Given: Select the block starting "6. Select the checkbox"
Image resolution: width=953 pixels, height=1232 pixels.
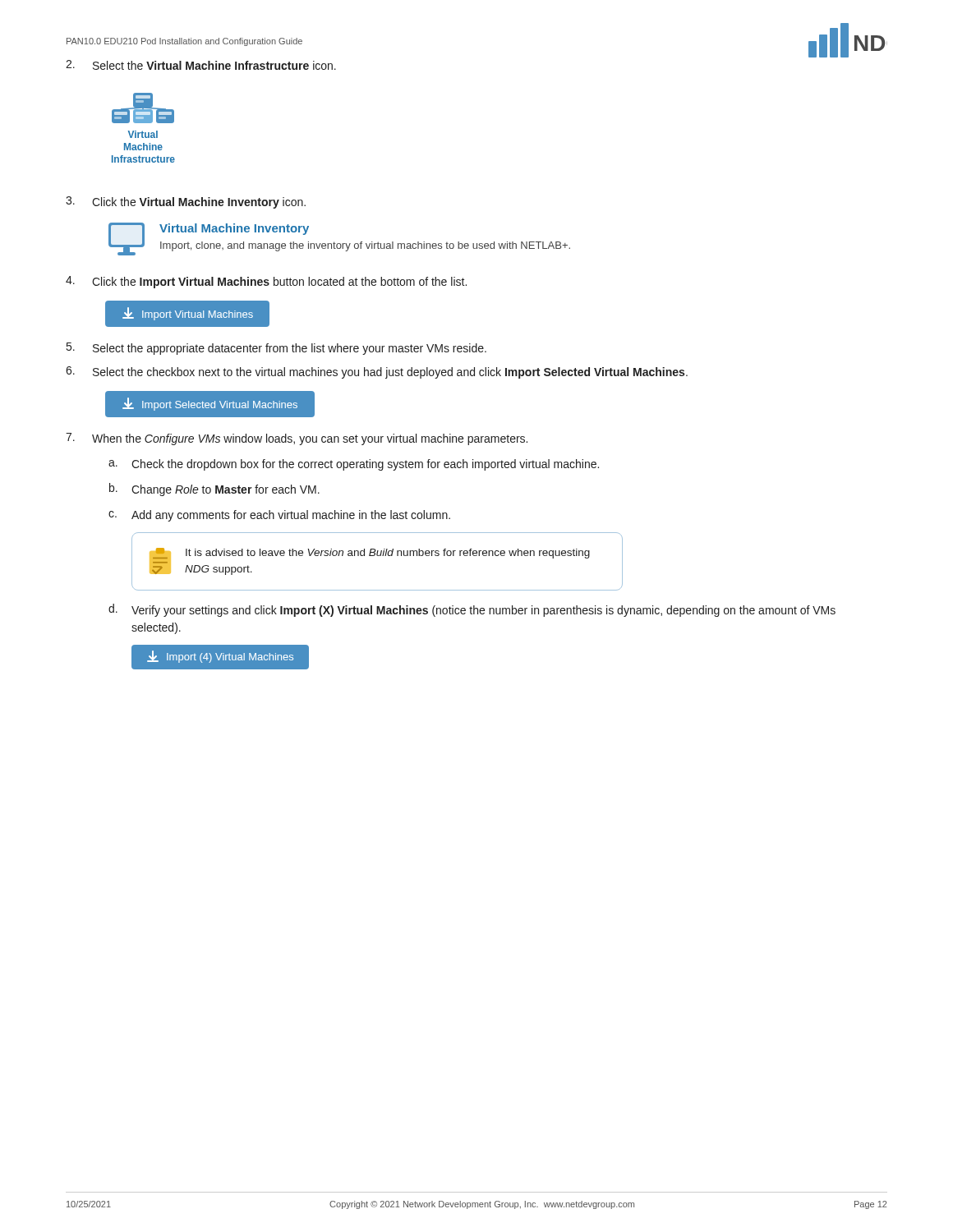Looking at the screenshot, I should pos(377,372).
